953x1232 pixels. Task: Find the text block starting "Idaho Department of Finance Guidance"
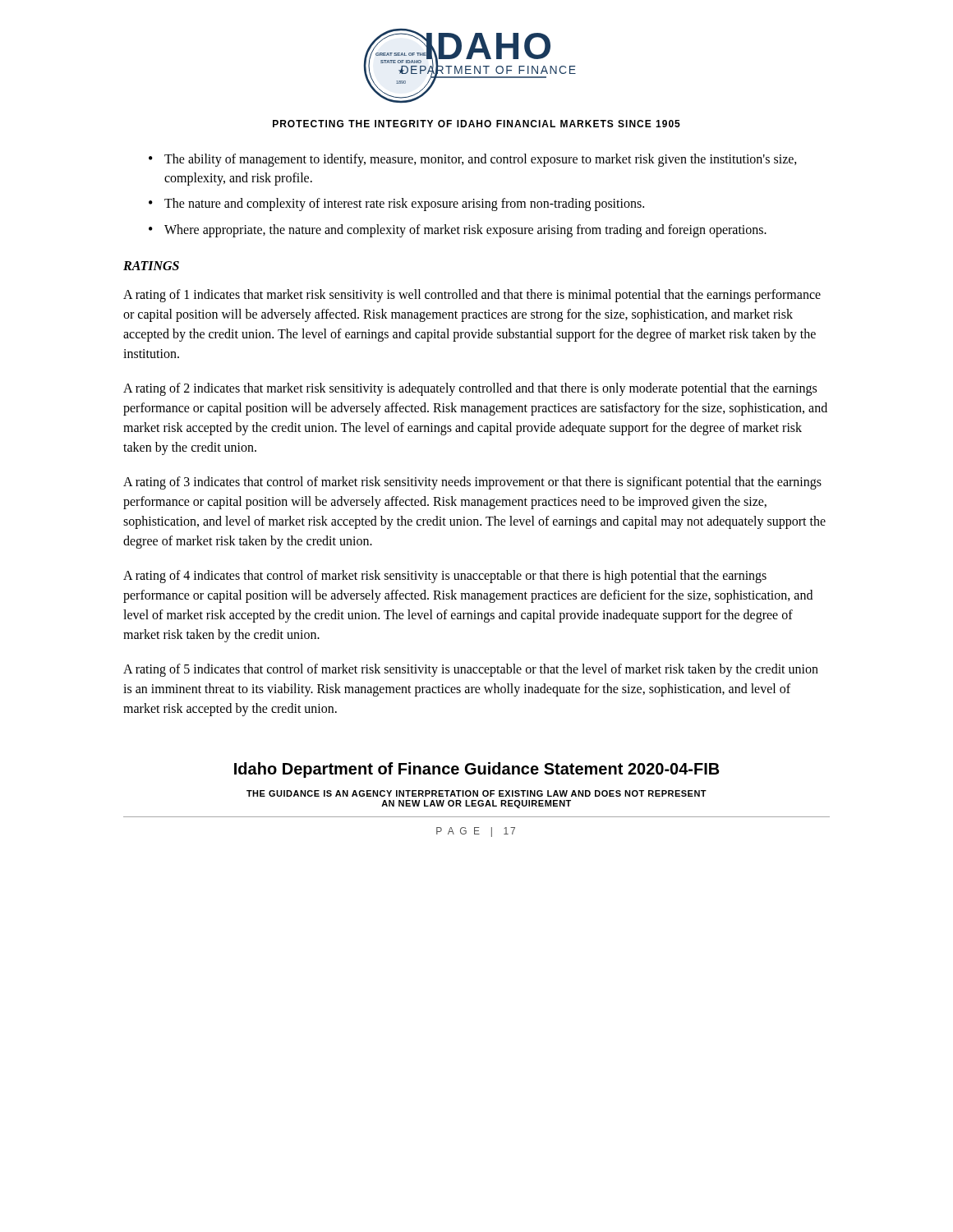[x=476, y=769]
